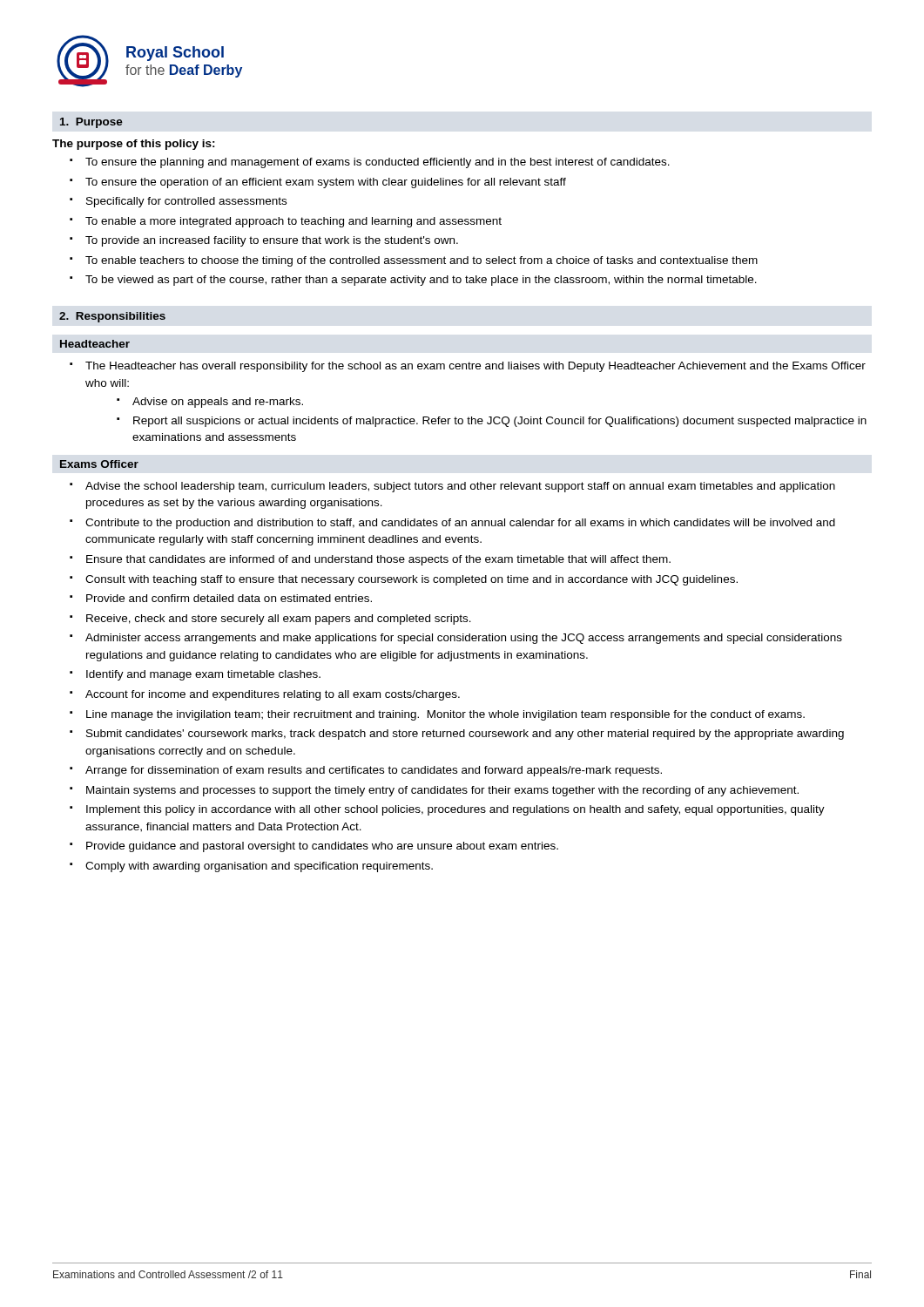
Task: Where is the passage that starts "To enable teachers to choose the"?
Action: 422,260
